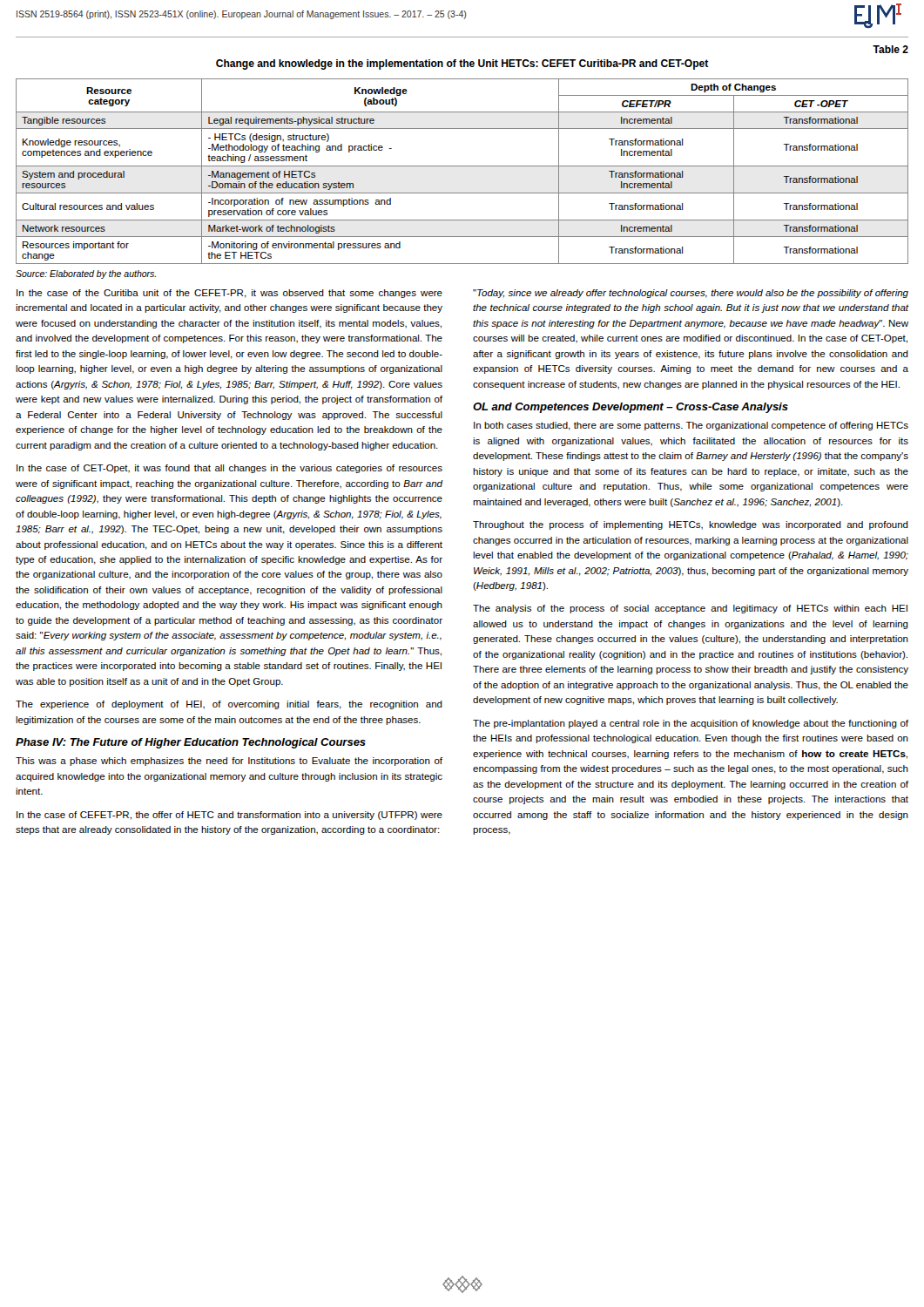
Task: Select the passage starting "OL and Competences Development –"
Action: 630,407
